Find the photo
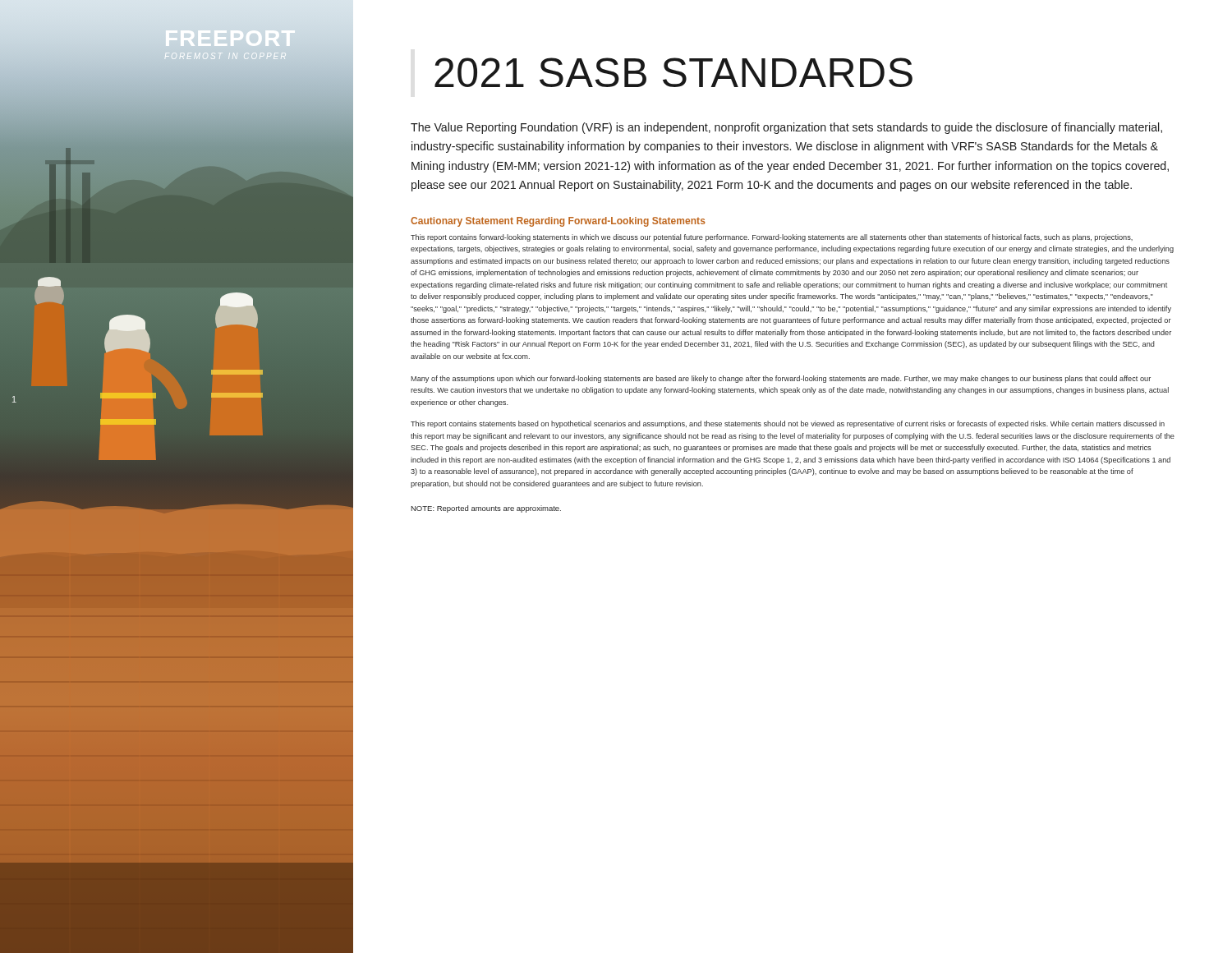 pyautogui.click(x=177, y=476)
